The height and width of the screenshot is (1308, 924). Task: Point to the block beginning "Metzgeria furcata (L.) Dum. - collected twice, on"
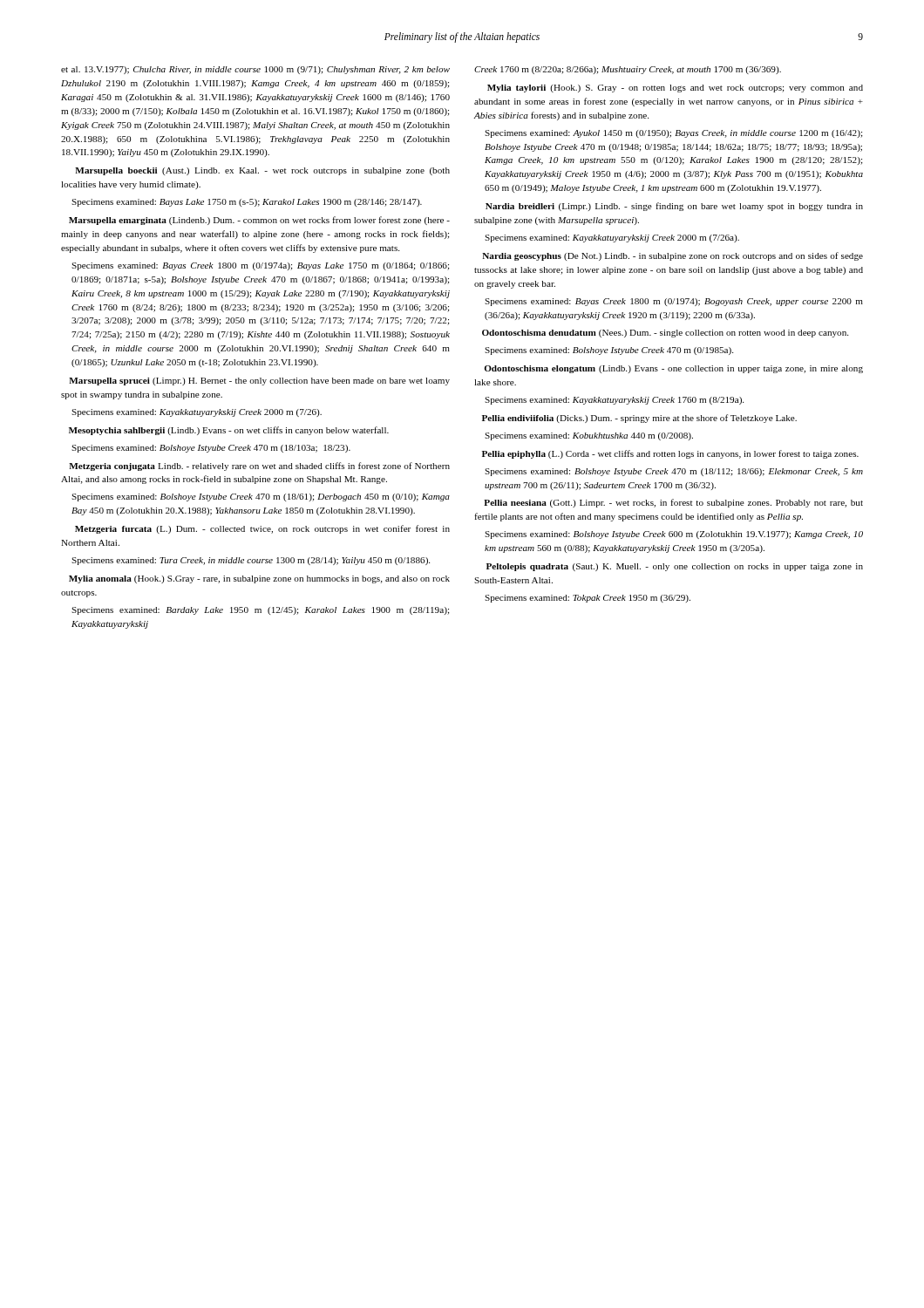(x=262, y=529)
